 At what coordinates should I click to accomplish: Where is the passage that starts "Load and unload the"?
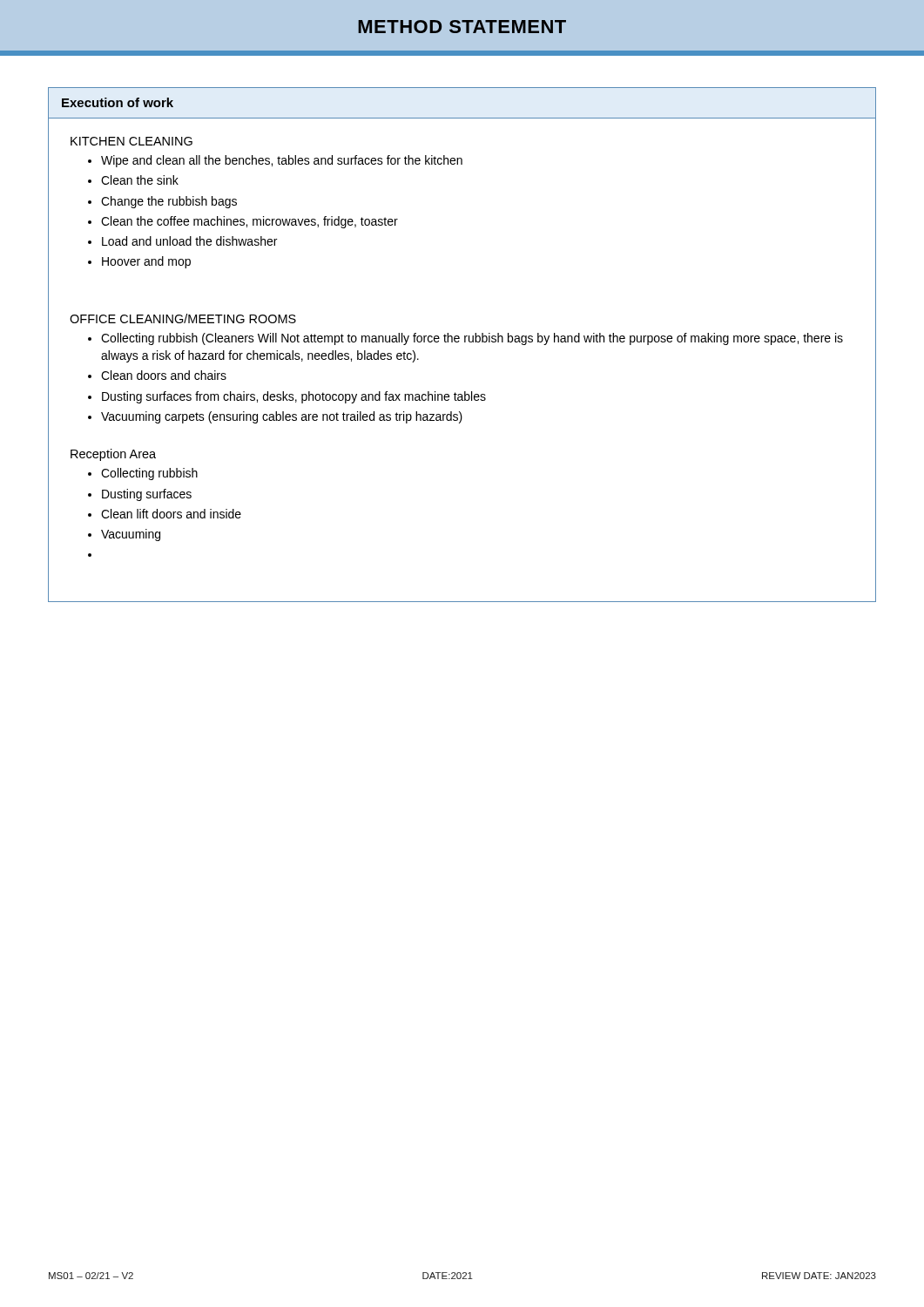pyautogui.click(x=189, y=242)
